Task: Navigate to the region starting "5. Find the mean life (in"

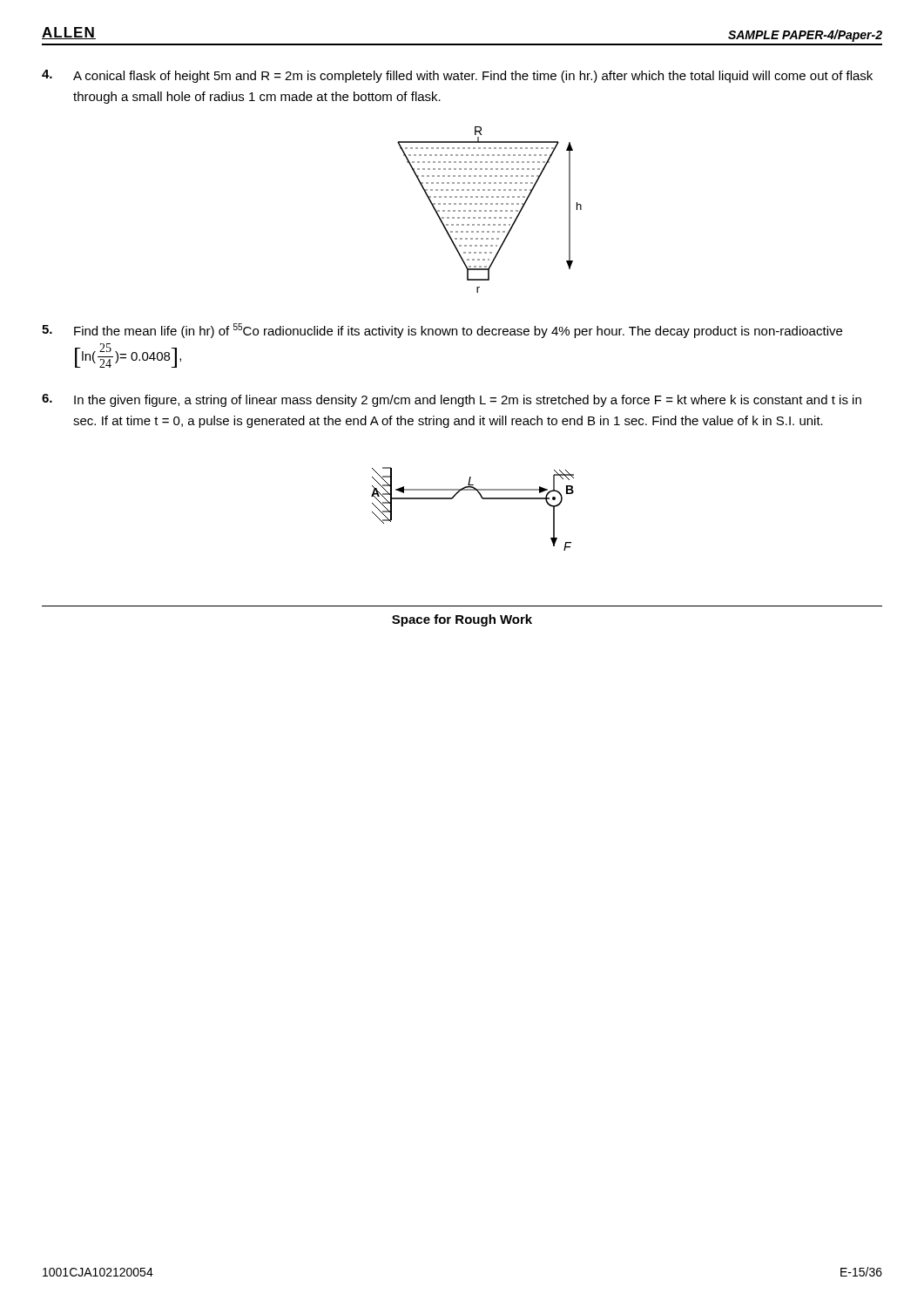Action: [462, 346]
